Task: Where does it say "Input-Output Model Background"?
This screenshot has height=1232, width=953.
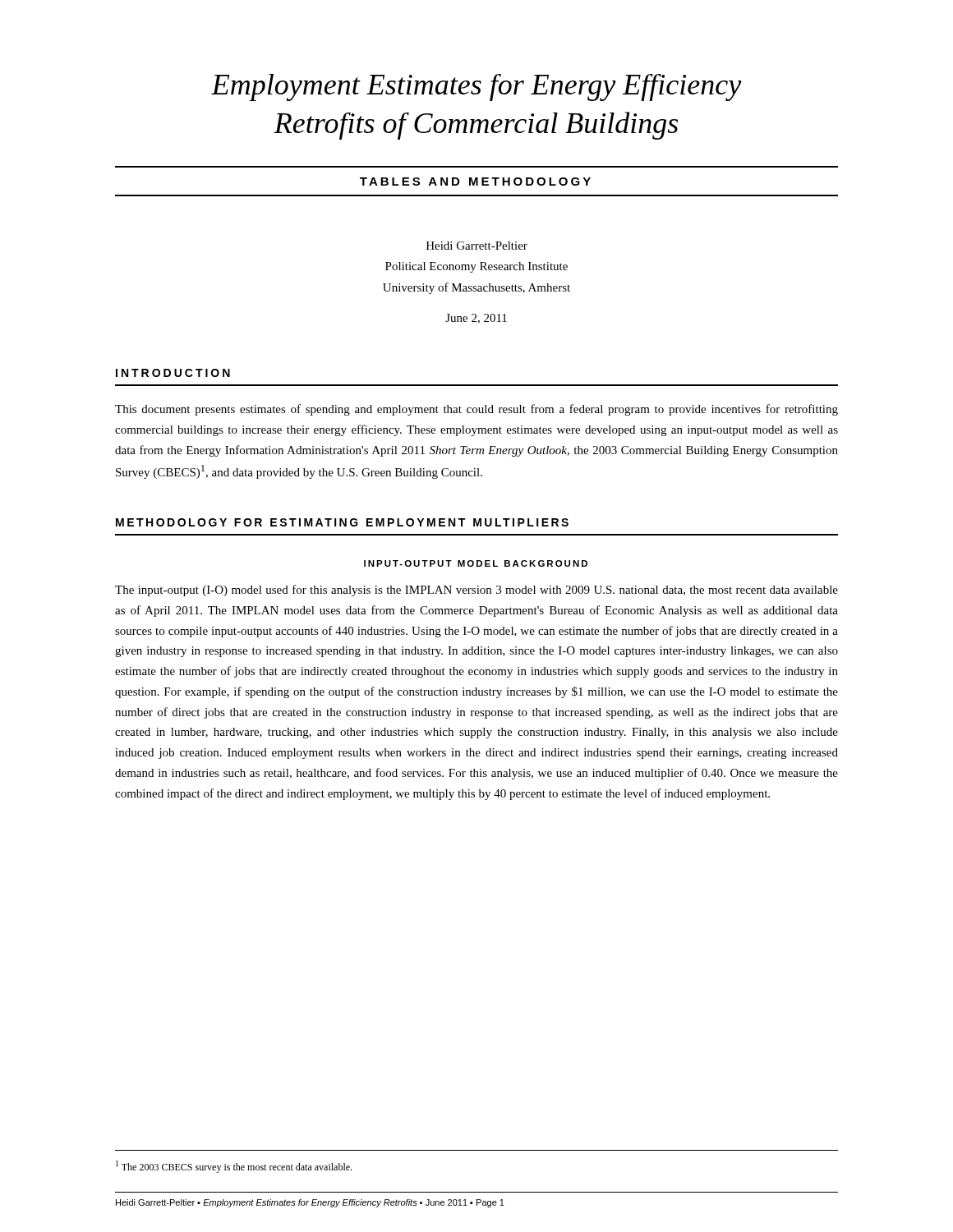Action: click(476, 564)
